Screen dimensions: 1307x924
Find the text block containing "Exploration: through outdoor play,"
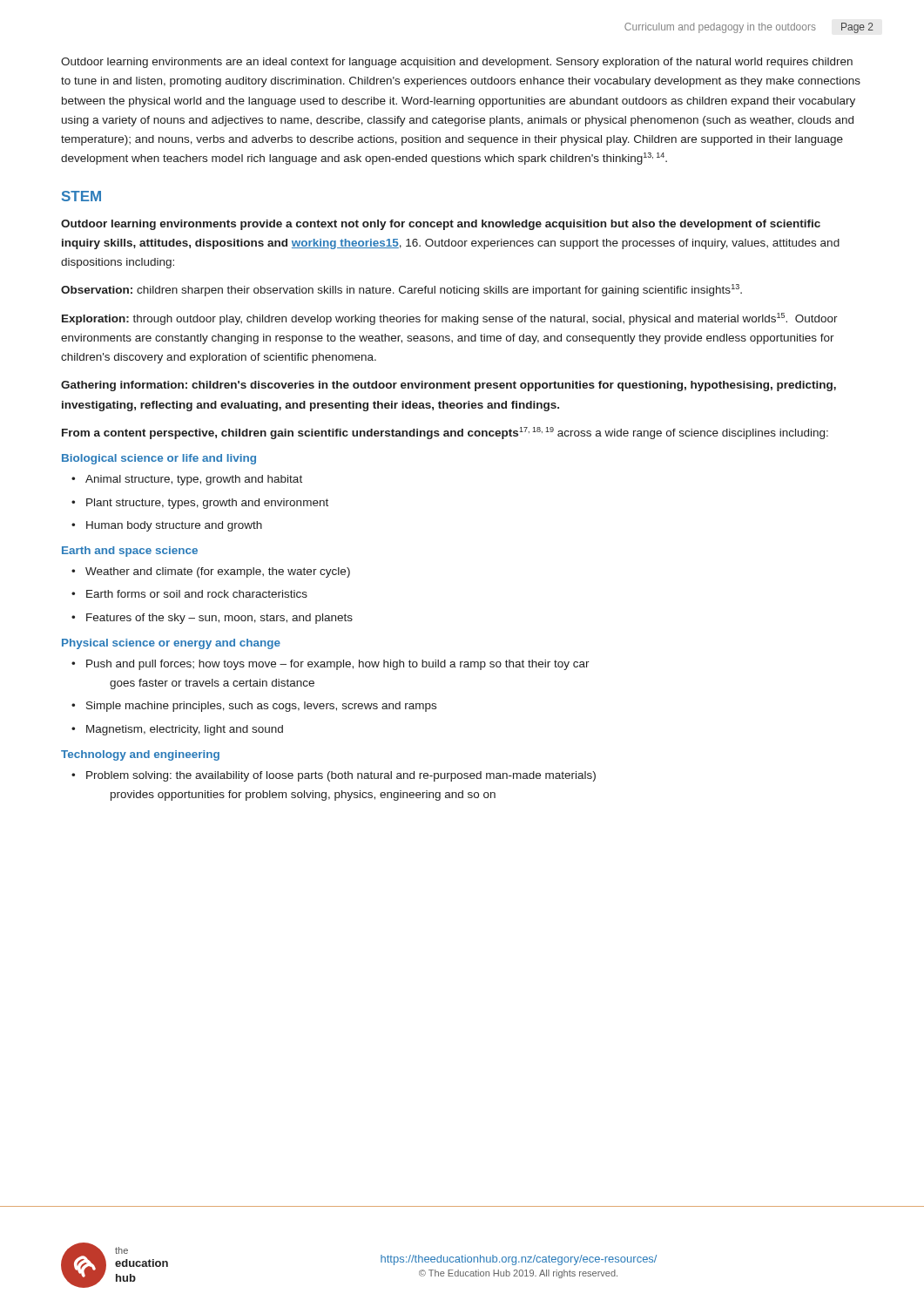(x=449, y=337)
